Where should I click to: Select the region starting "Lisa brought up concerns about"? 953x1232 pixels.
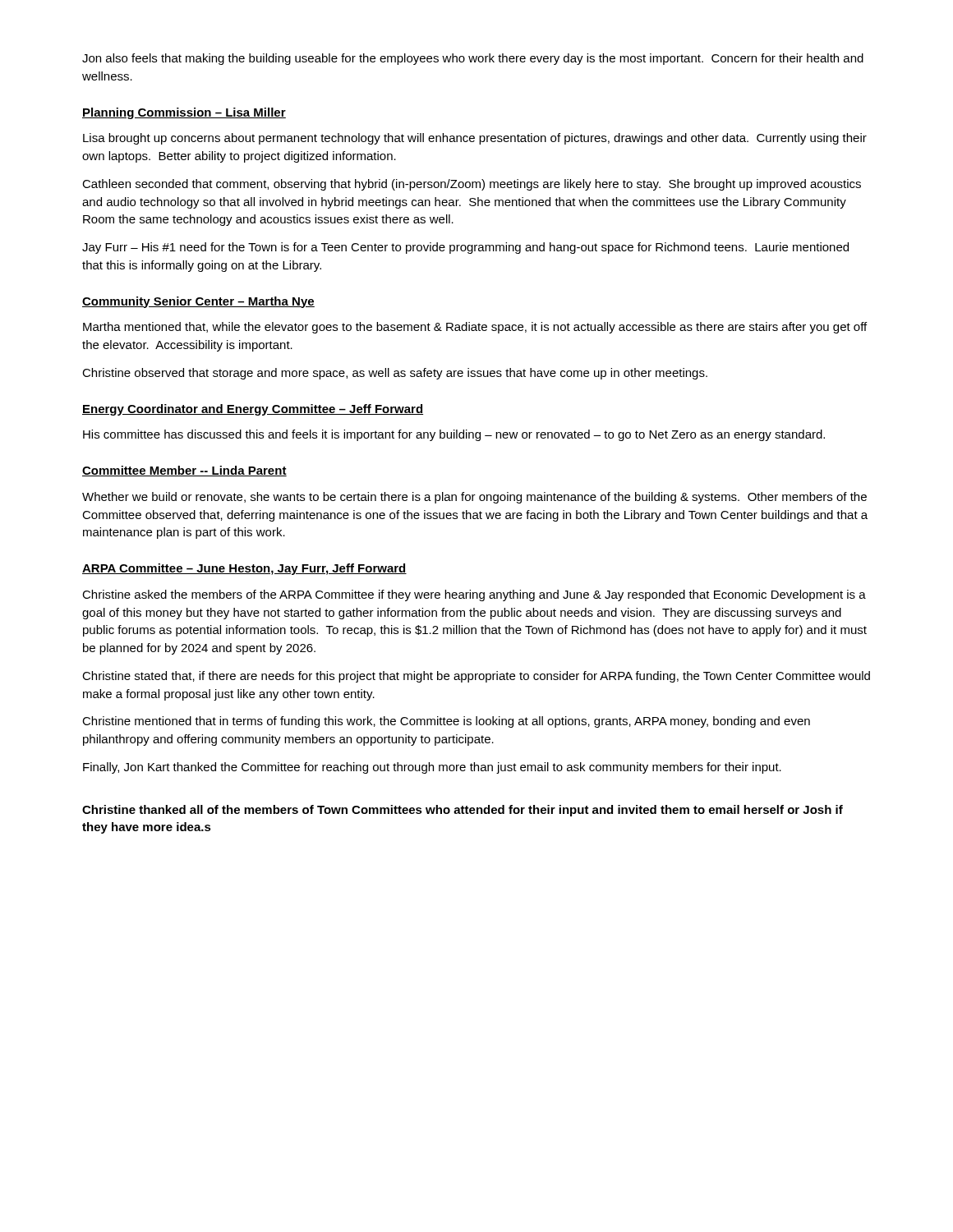474,147
